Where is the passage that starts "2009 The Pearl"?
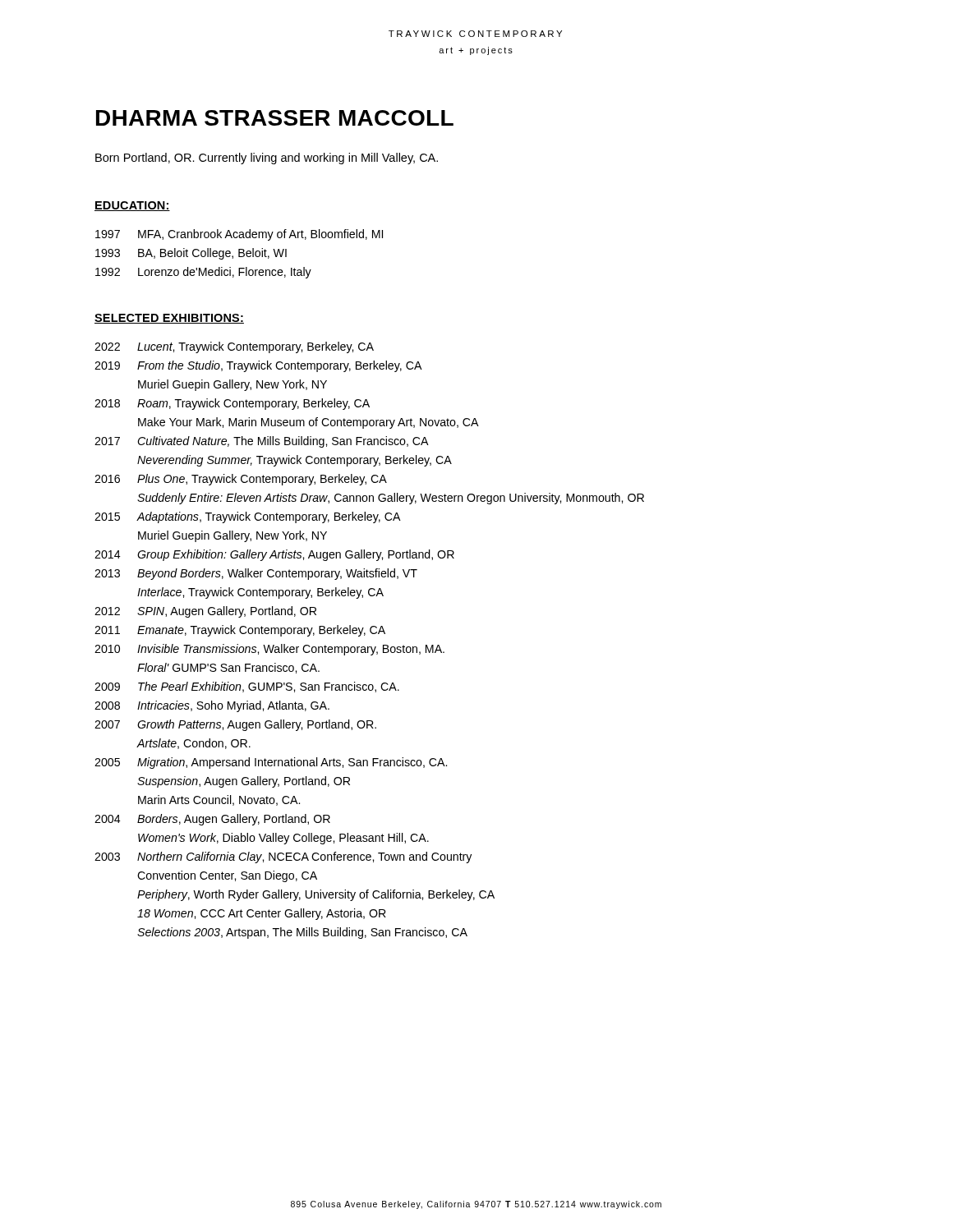 click(x=247, y=687)
